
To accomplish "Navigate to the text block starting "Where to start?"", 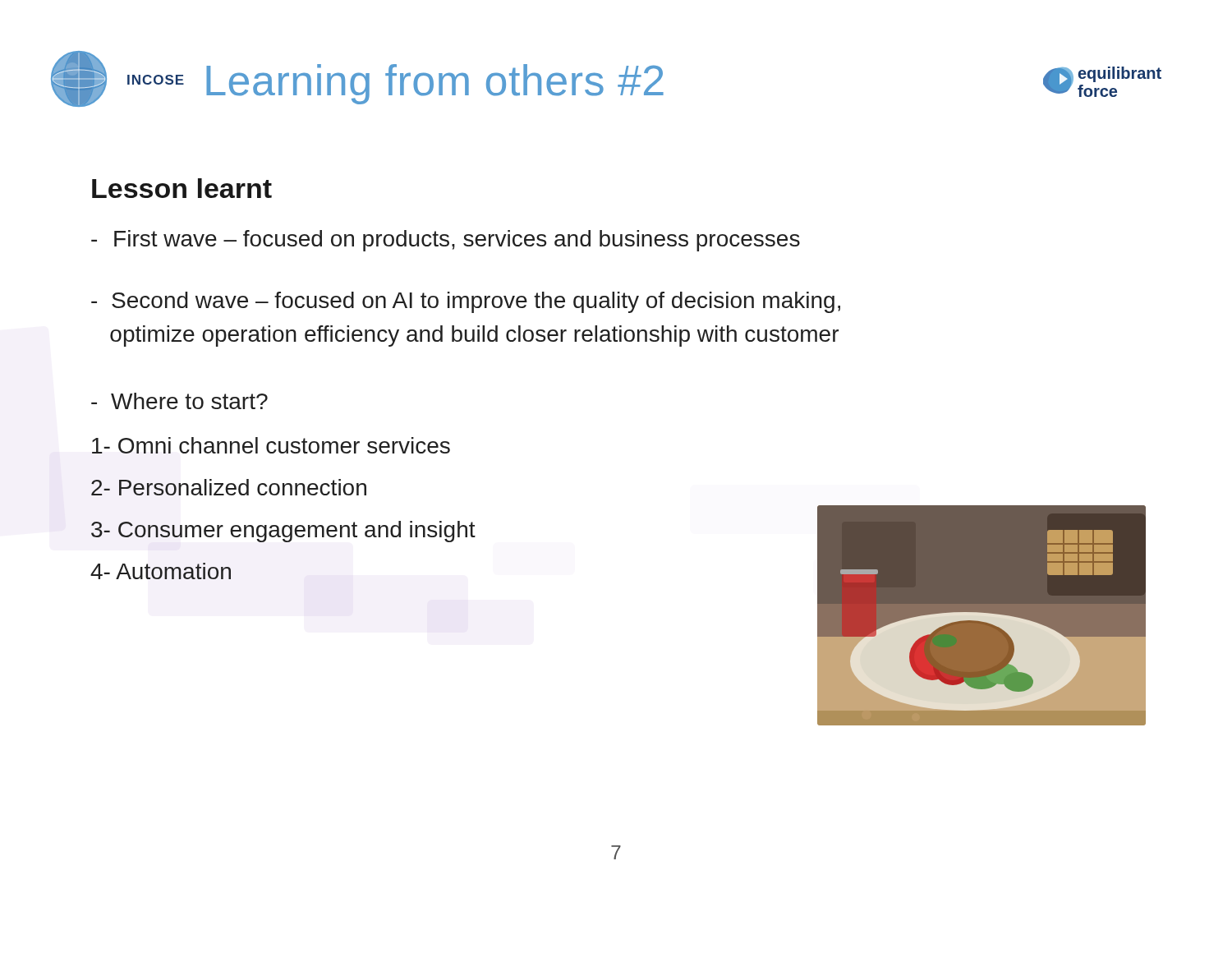I will [x=179, y=402].
